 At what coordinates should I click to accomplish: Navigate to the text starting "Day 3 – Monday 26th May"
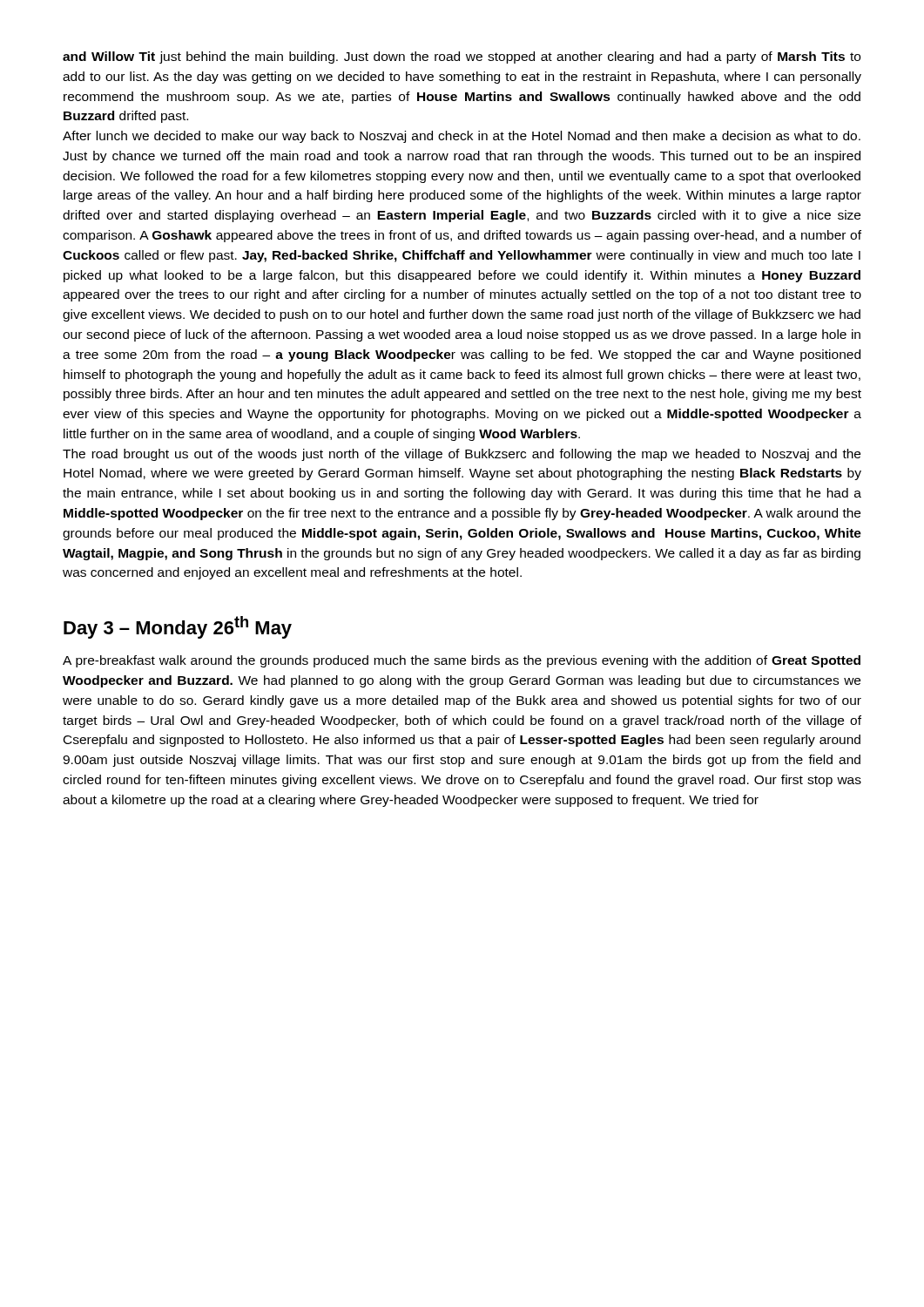tap(177, 626)
